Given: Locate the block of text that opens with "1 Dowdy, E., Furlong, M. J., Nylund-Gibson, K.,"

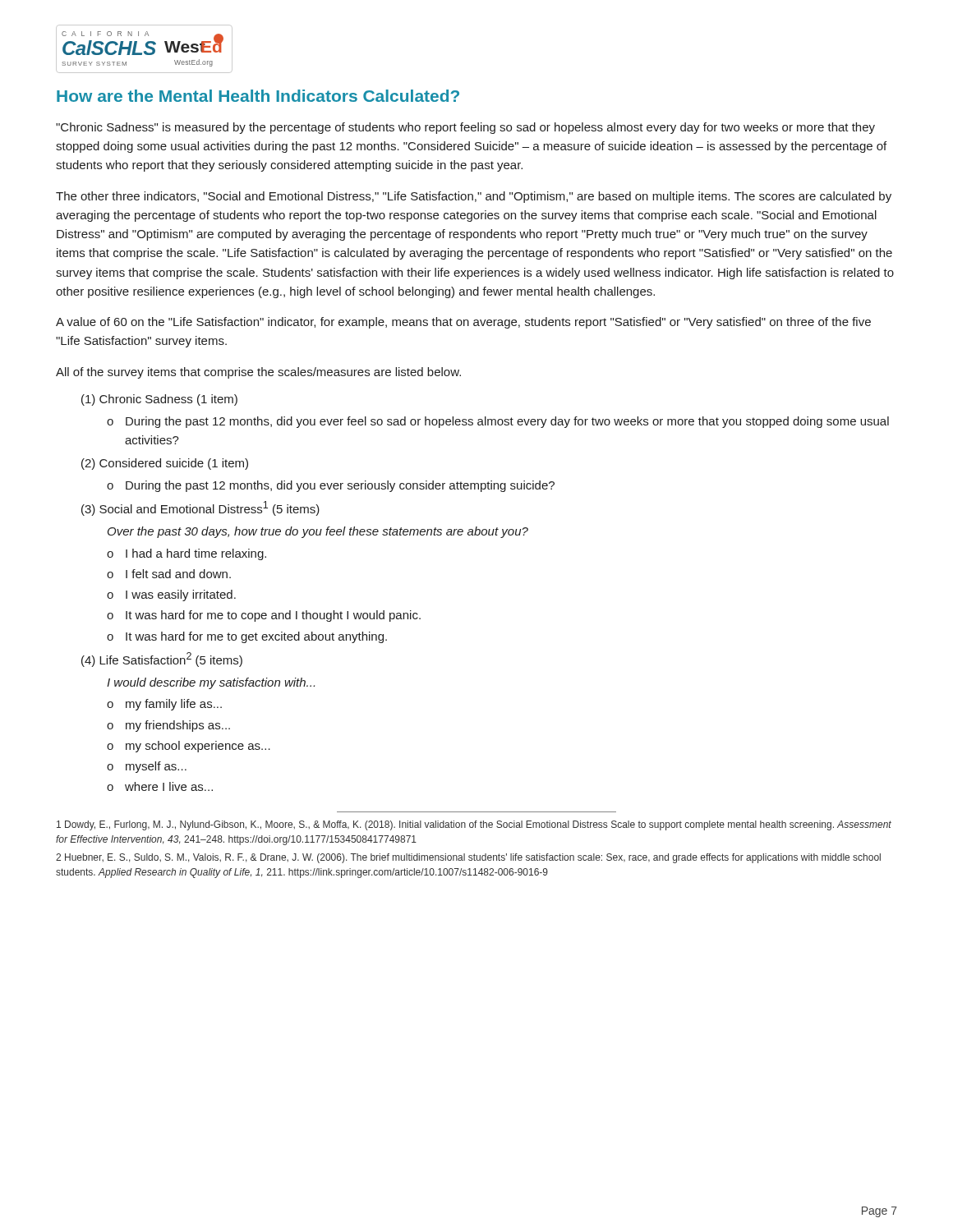Looking at the screenshot, I should point(473,832).
